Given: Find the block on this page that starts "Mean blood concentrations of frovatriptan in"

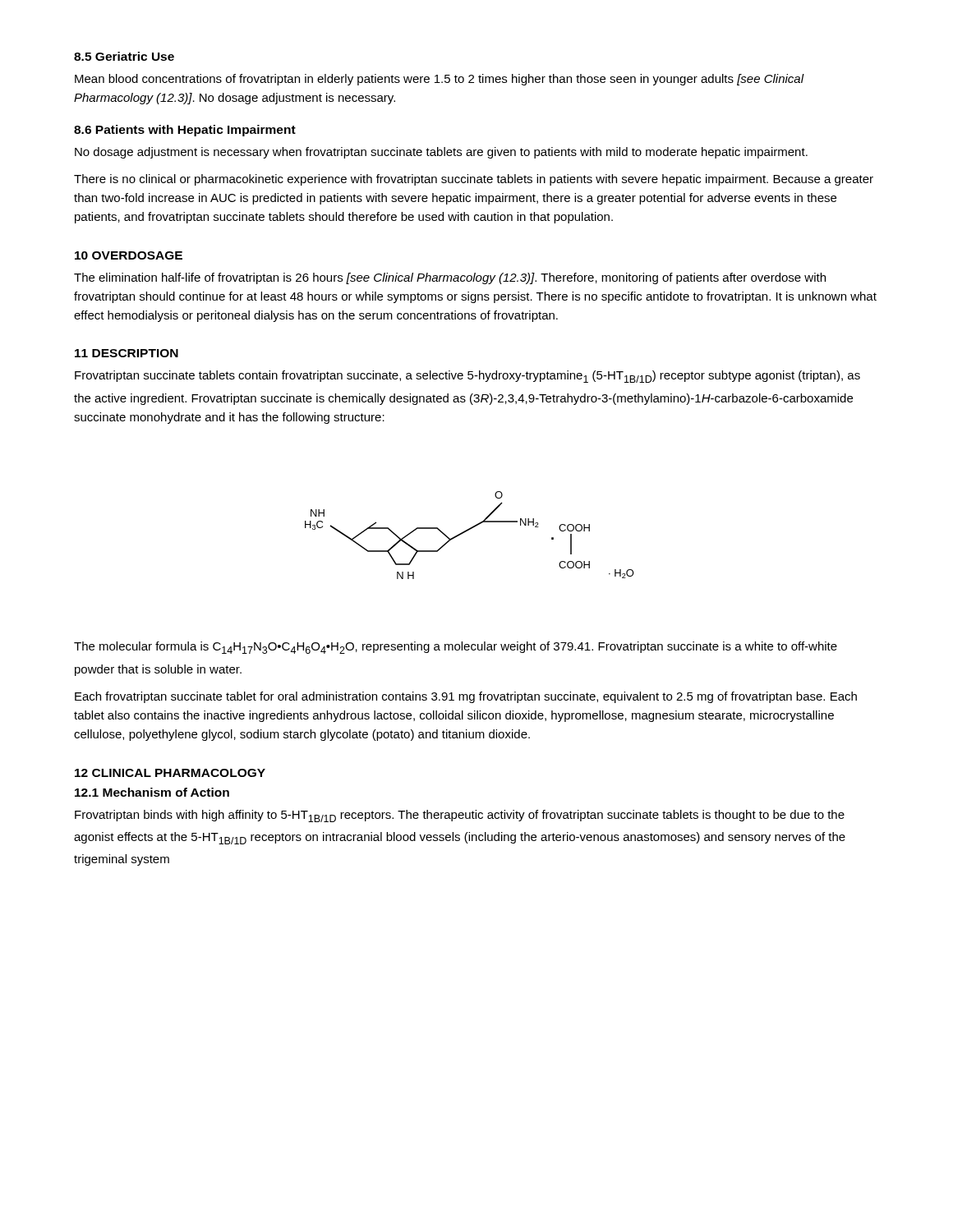Looking at the screenshot, I should [x=439, y=88].
